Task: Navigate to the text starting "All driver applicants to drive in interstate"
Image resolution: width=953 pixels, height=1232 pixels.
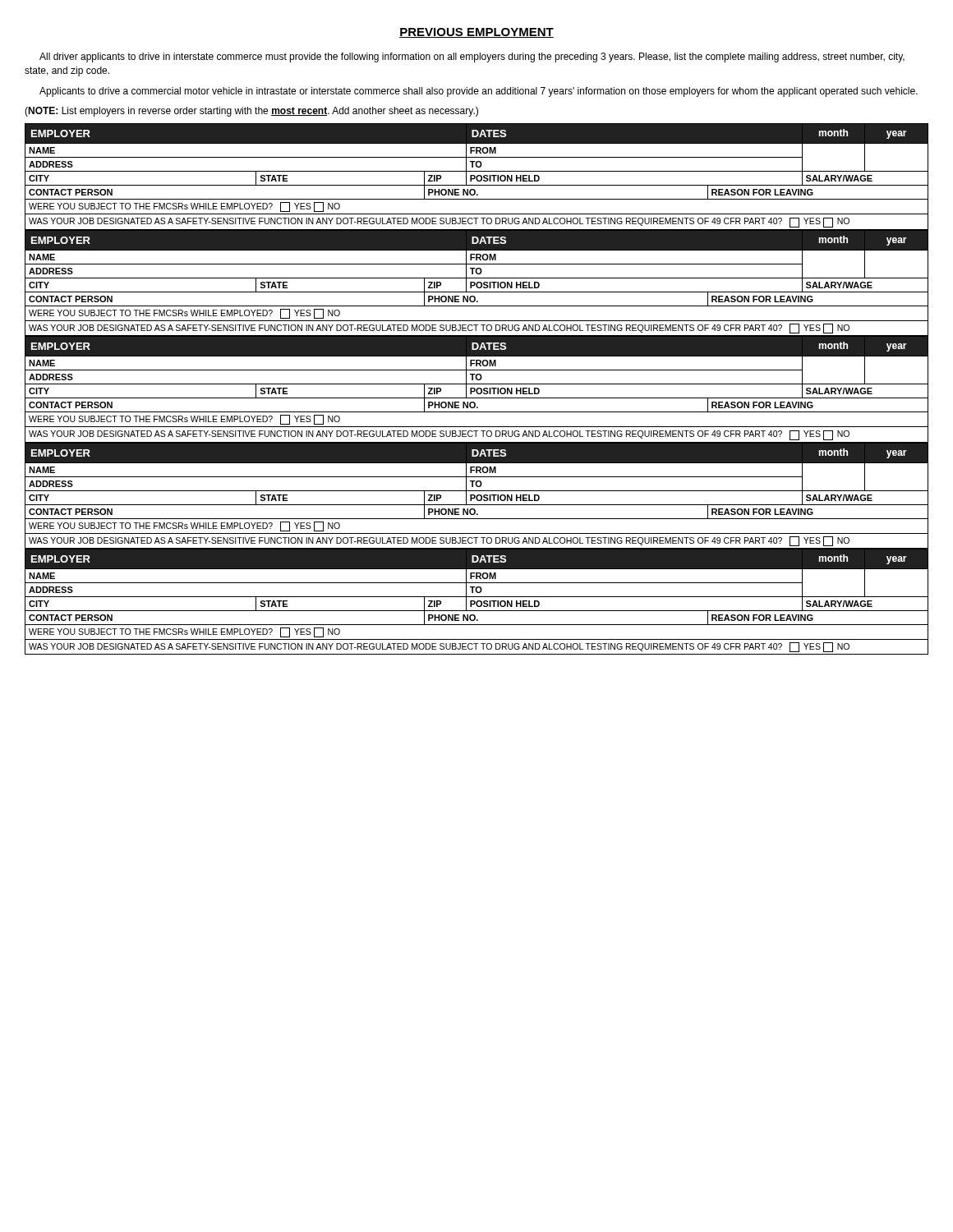Action: pyautogui.click(x=465, y=64)
